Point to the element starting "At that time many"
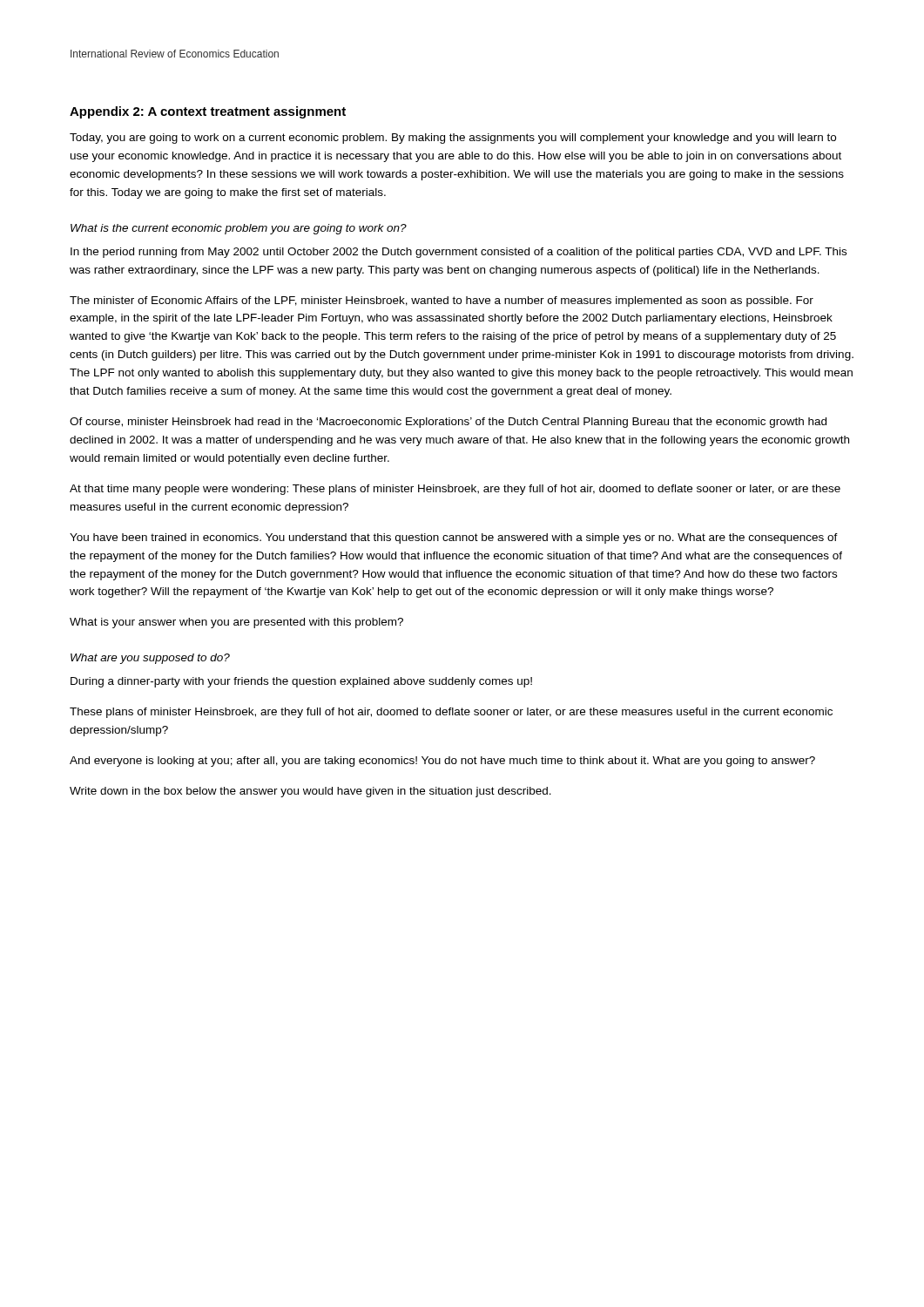Image resolution: width=924 pixels, height=1307 pixels. click(455, 497)
